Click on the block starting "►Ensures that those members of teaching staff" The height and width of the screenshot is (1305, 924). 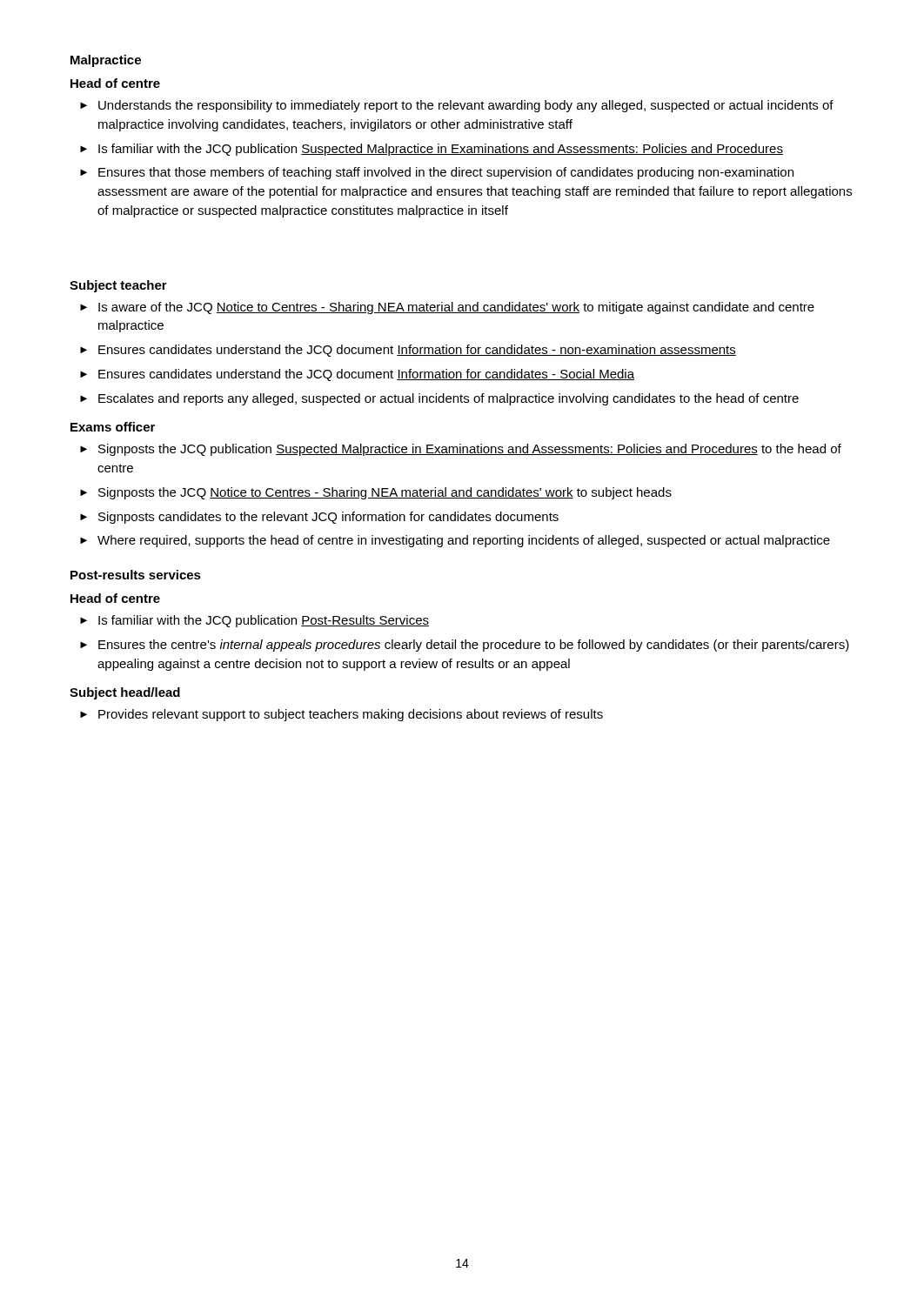pos(466,191)
